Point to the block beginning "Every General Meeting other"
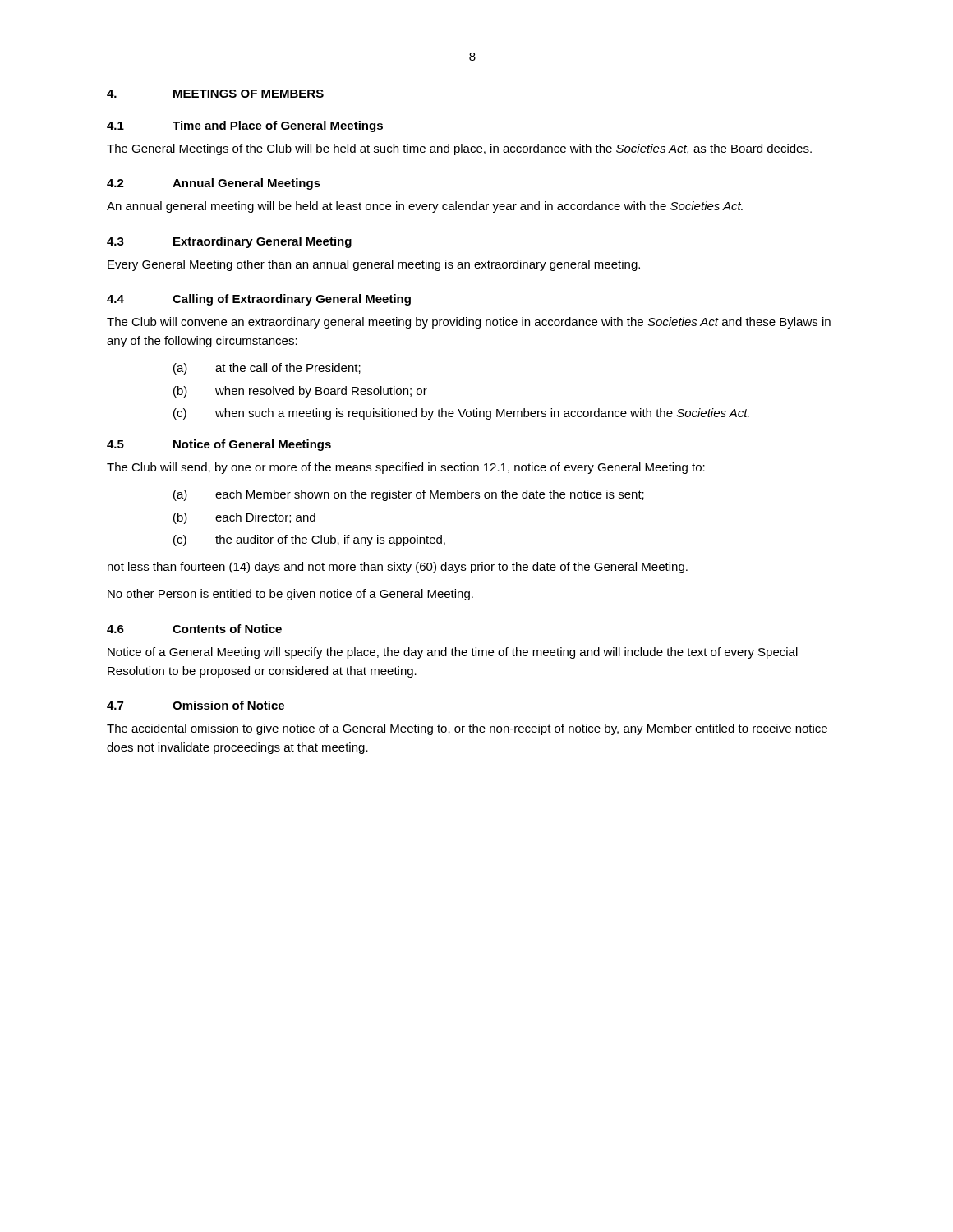Image resolution: width=953 pixels, height=1232 pixels. click(374, 264)
